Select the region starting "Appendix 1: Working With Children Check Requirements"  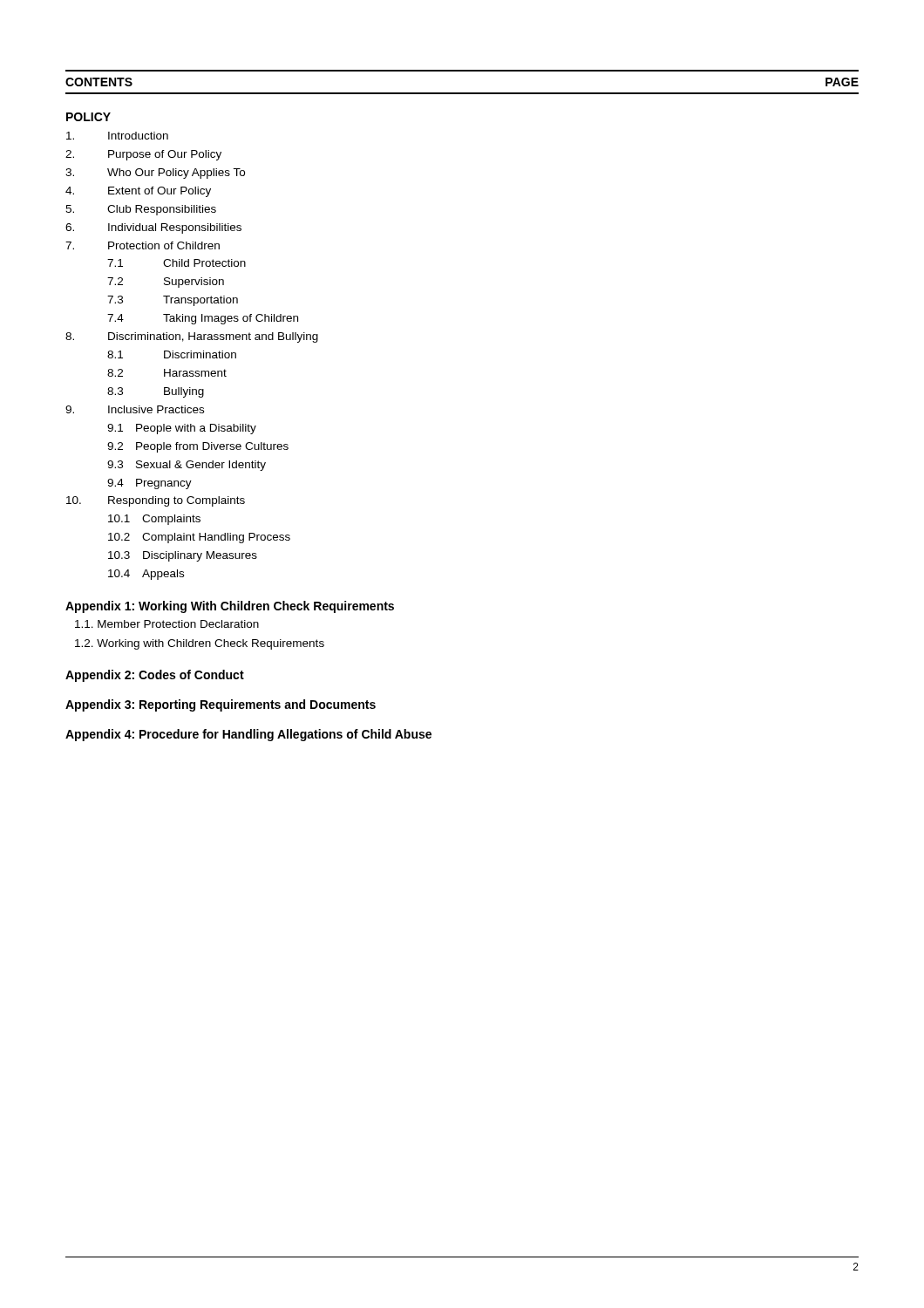pyautogui.click(x=230, y=606)
